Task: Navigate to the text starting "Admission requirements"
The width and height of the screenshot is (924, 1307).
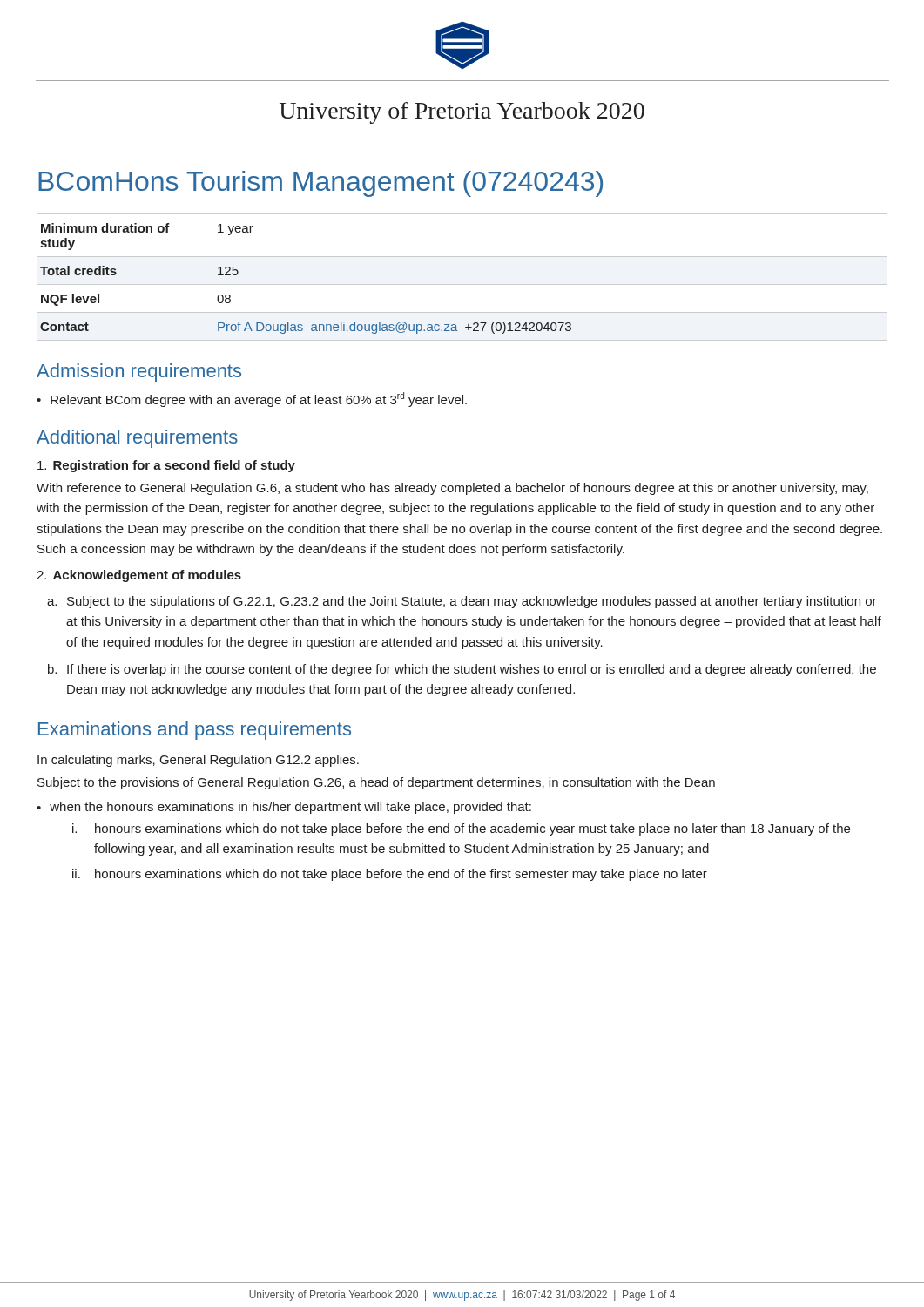Action: pos(139,372)
